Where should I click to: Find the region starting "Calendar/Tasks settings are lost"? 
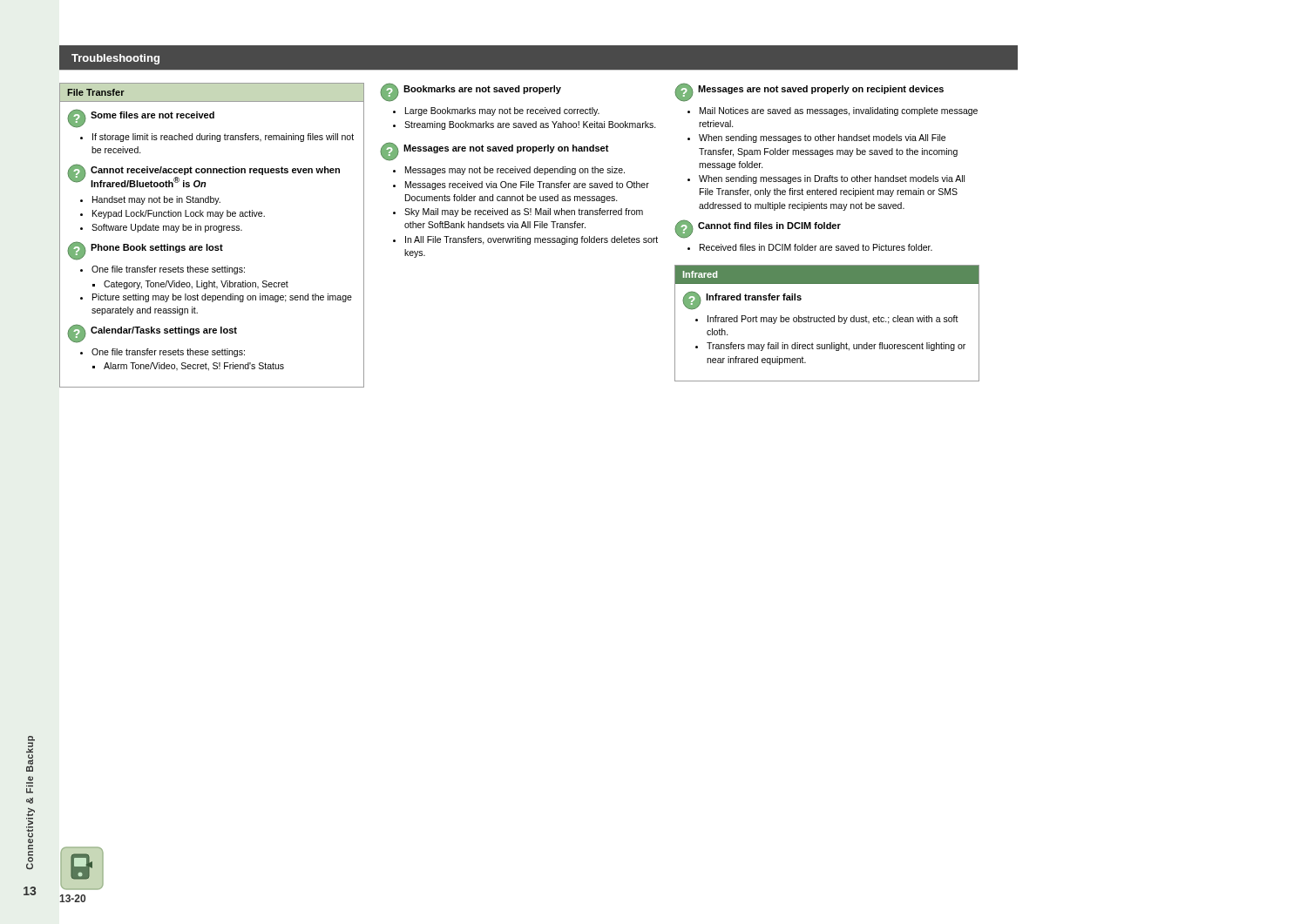pos(164,330)
